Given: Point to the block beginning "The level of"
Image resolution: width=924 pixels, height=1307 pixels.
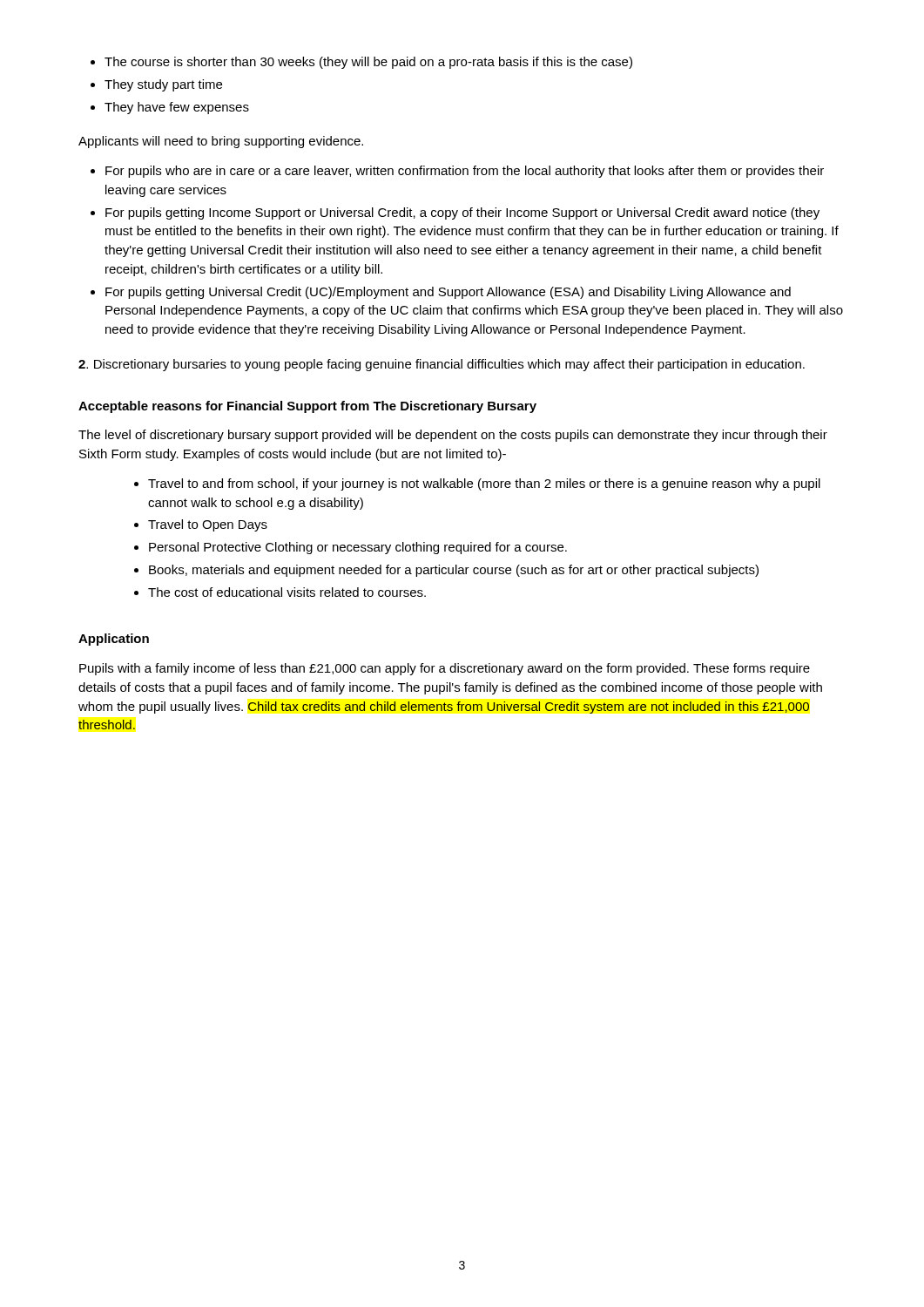Looking at the screenshot, I should [462, 444].
